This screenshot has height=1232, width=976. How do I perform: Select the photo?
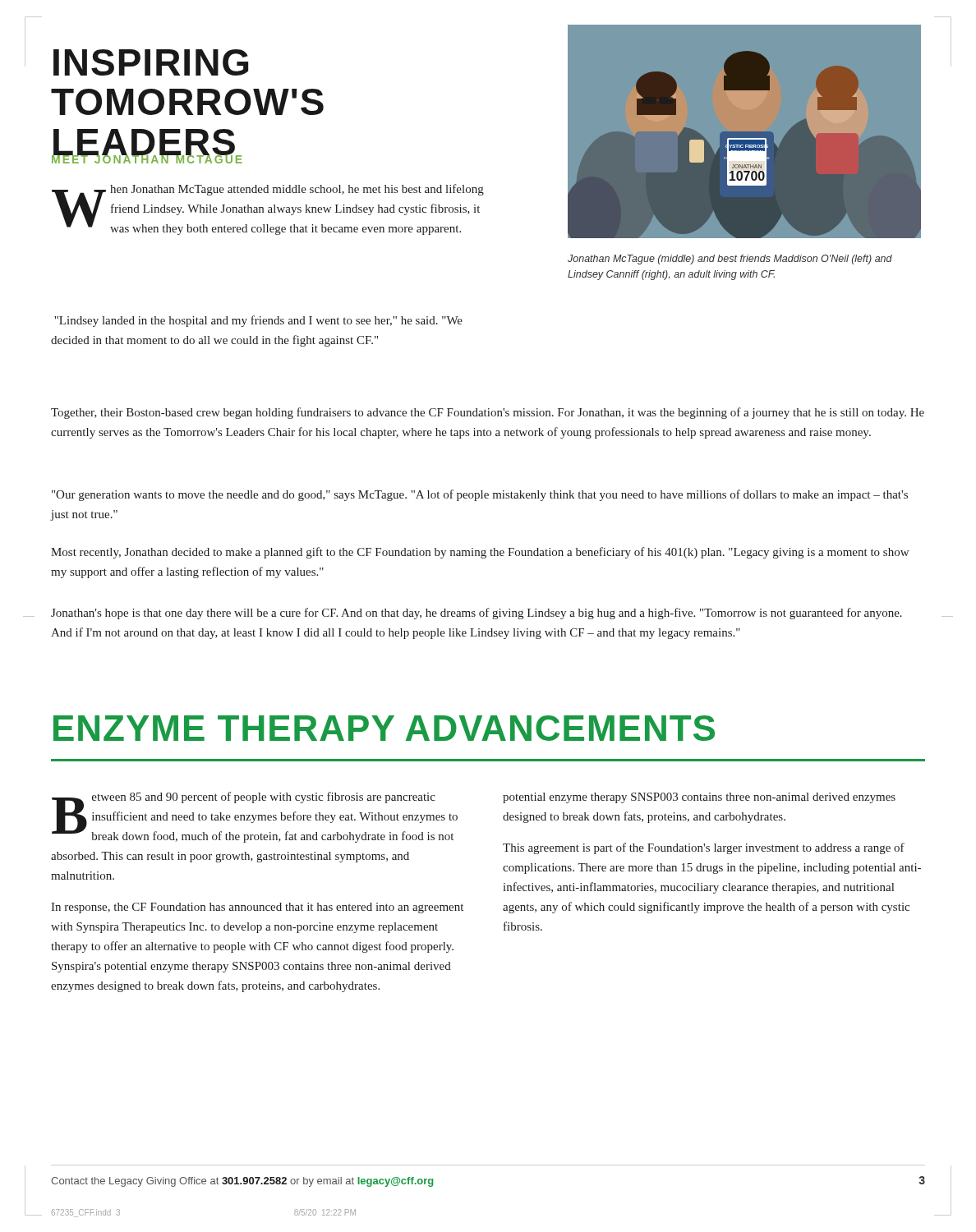pos(746,131)
